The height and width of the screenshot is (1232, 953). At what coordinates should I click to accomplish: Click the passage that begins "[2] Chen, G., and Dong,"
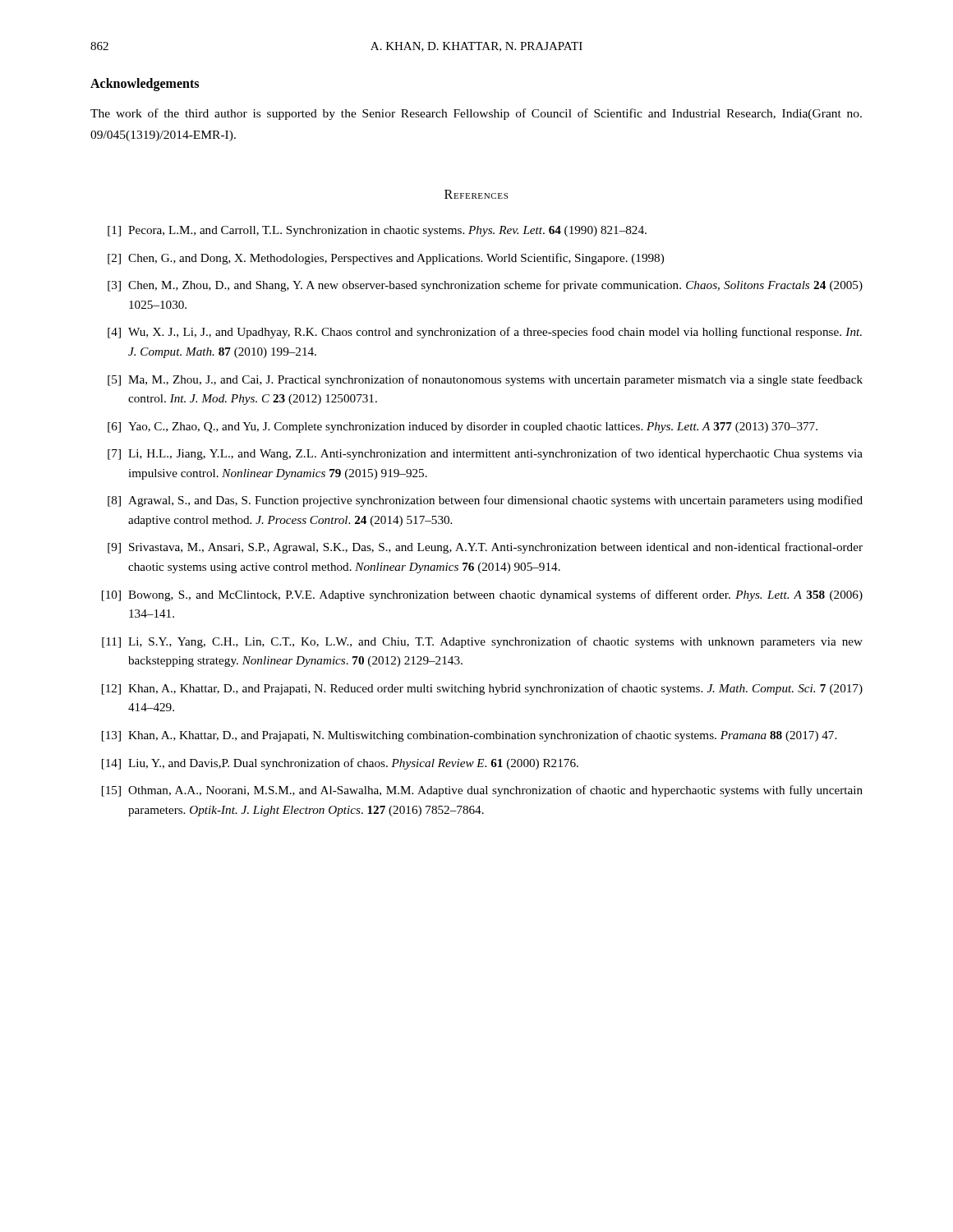click(x=476, y=257)
